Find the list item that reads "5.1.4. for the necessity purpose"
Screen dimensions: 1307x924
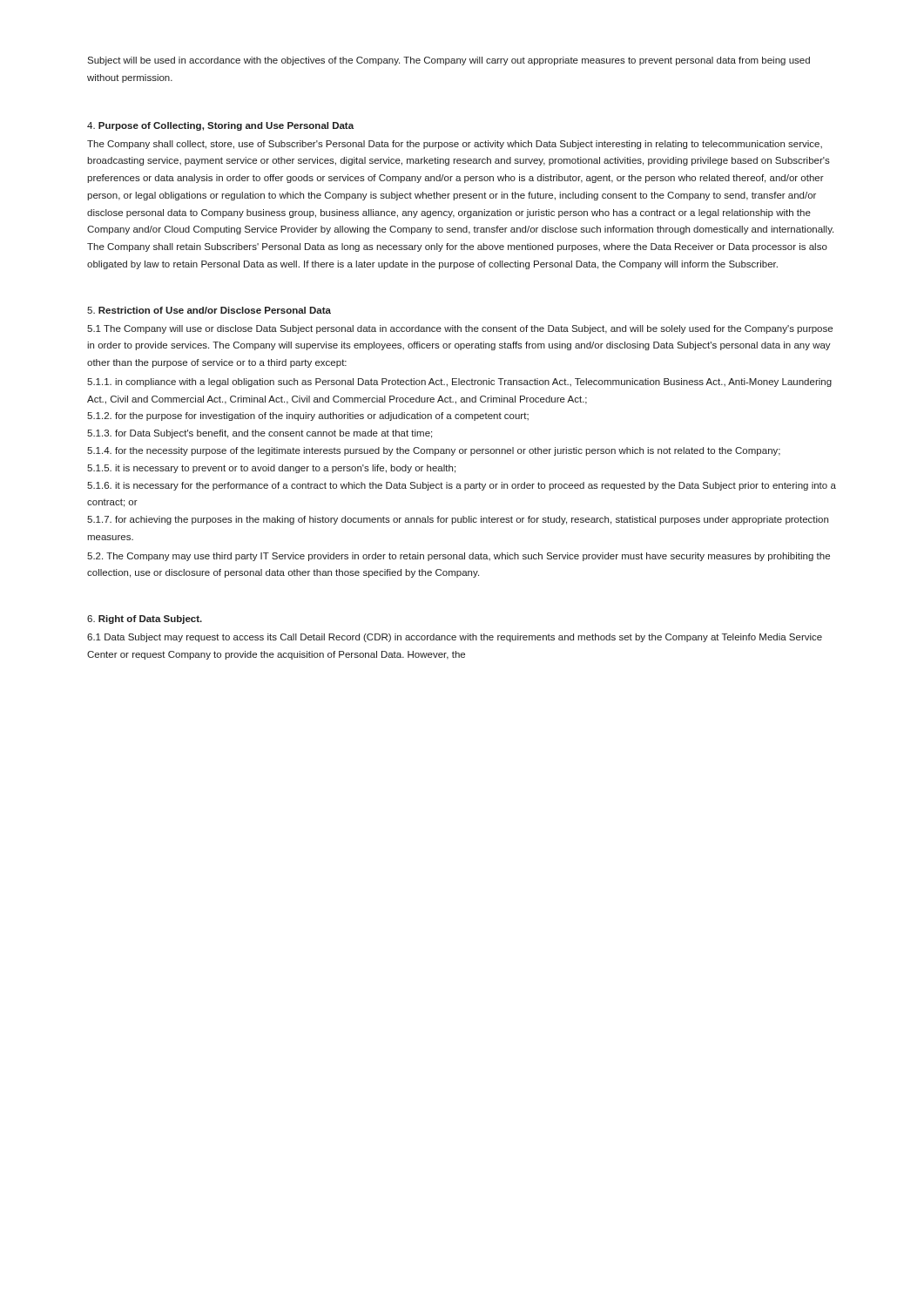pyautogui.click(x=462, y=451)
